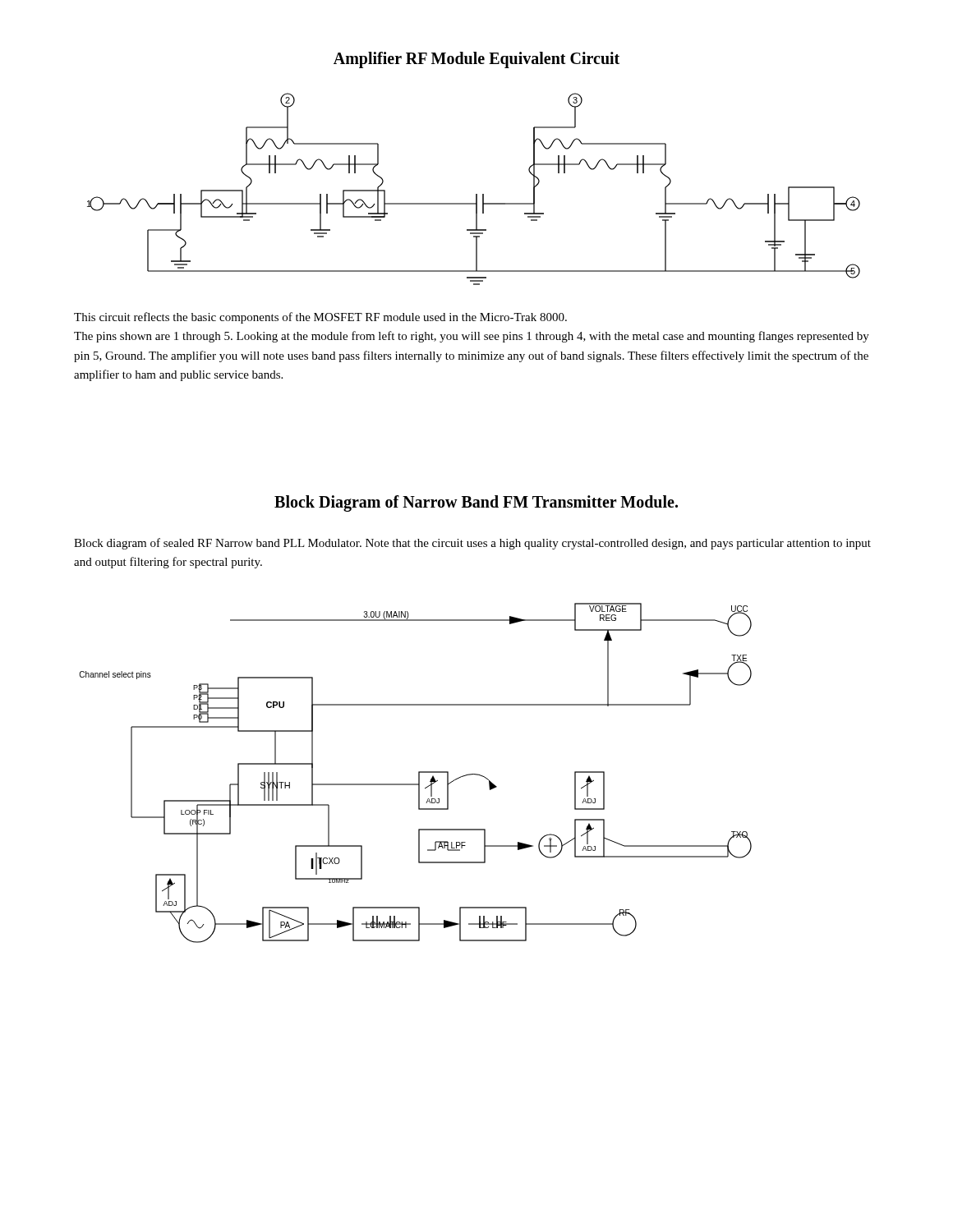The width and height of the screenshot is (953, 1232).
Task: Find the circuit diagram
Action: click(x=476, y=189)
